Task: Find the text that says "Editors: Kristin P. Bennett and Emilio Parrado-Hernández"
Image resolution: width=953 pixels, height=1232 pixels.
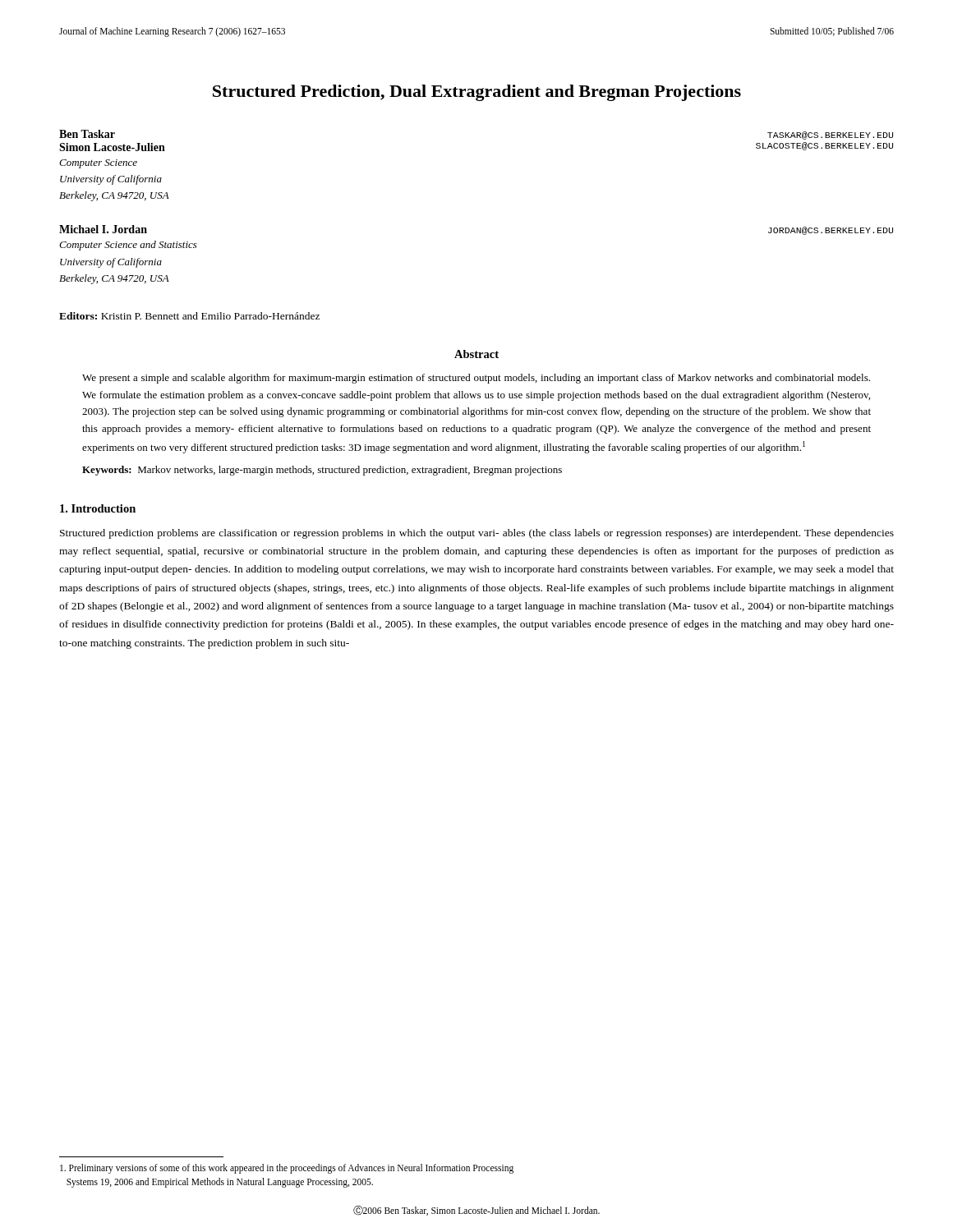Action: pyautogui.click(x=190, y=316)
